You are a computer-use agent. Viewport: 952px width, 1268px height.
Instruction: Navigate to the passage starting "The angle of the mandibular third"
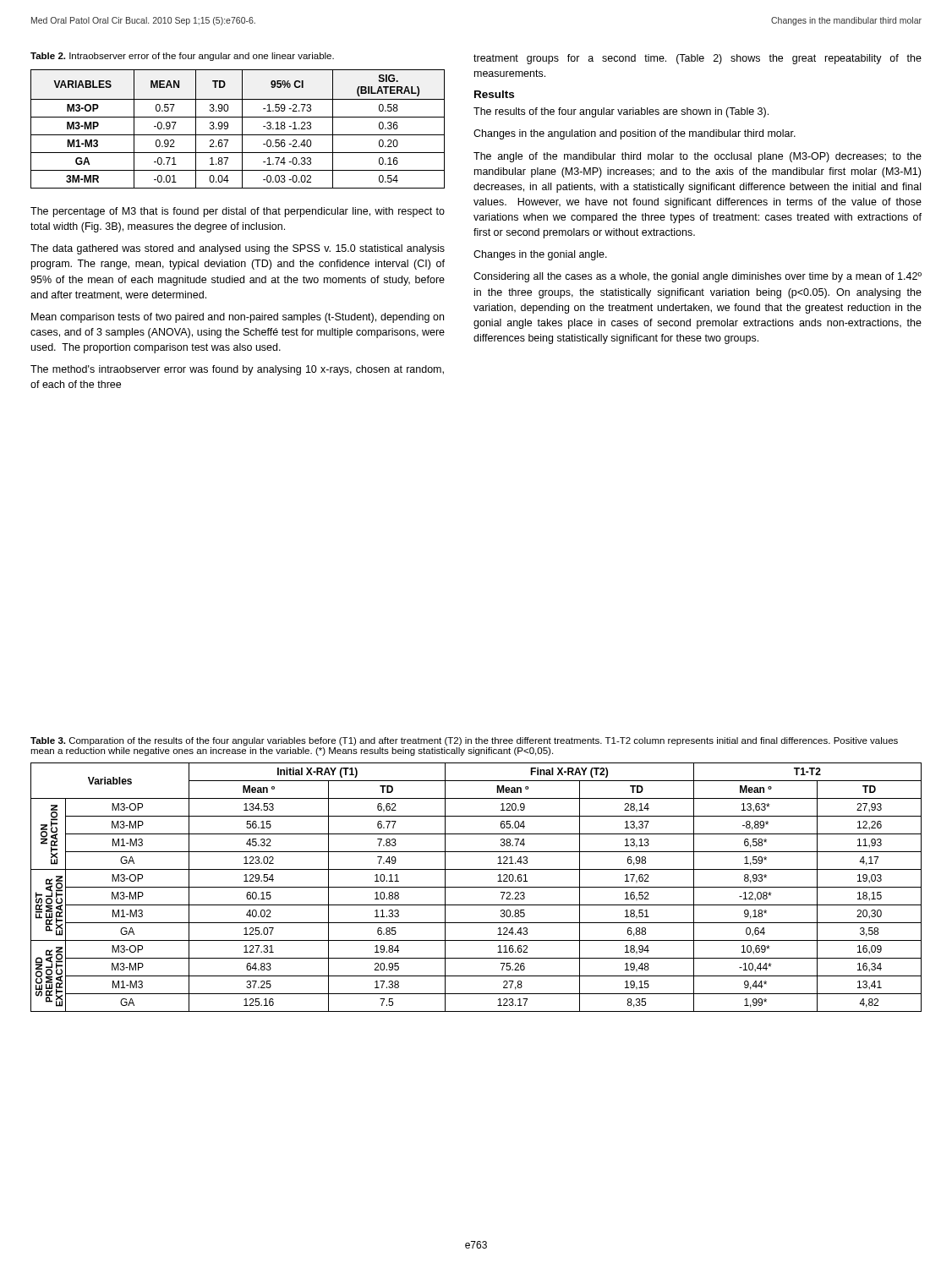(x=697, y=194)
